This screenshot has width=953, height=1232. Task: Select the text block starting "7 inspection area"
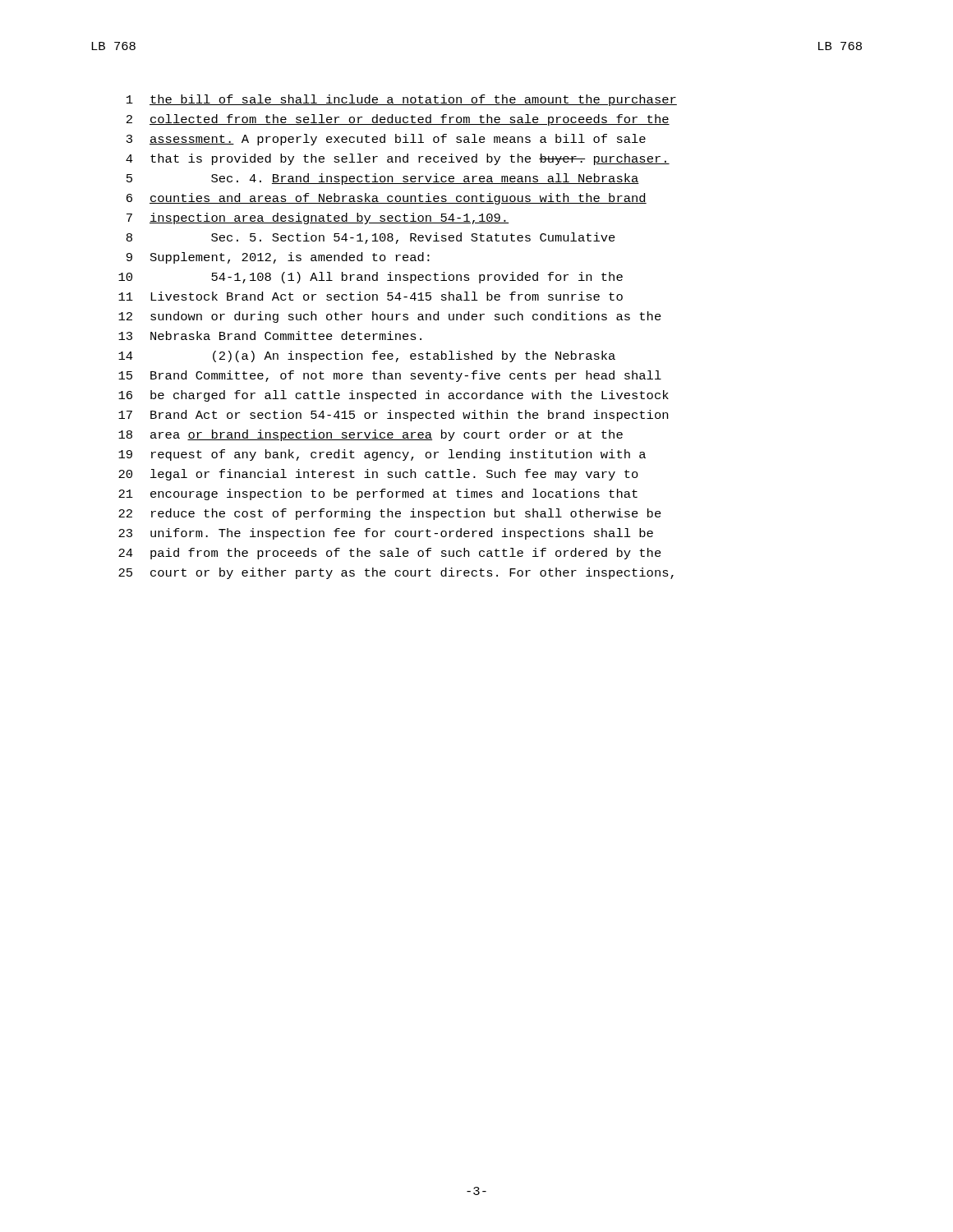[x=476, y=219]
